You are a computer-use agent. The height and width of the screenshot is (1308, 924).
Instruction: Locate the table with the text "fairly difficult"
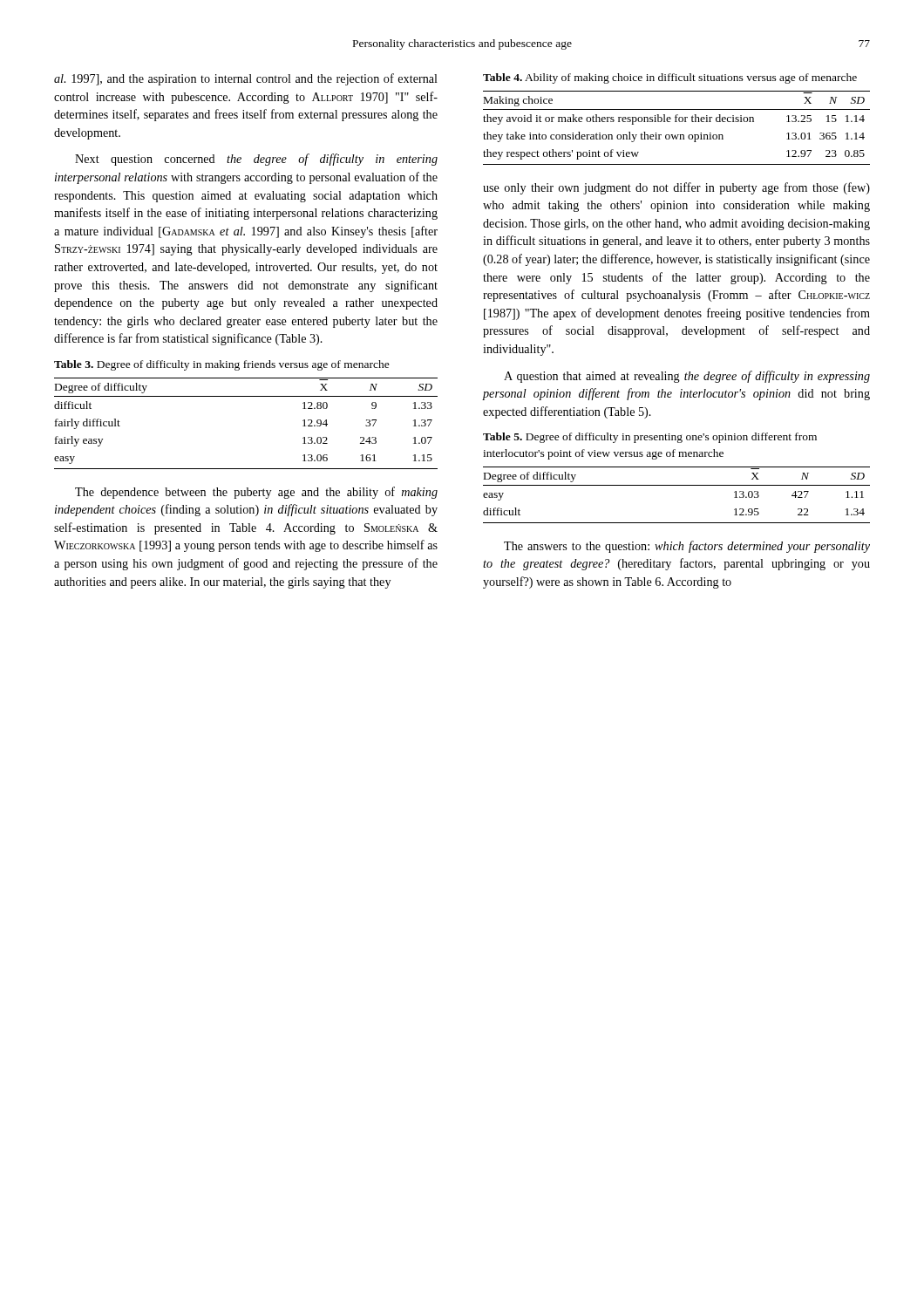pos(246,423)
